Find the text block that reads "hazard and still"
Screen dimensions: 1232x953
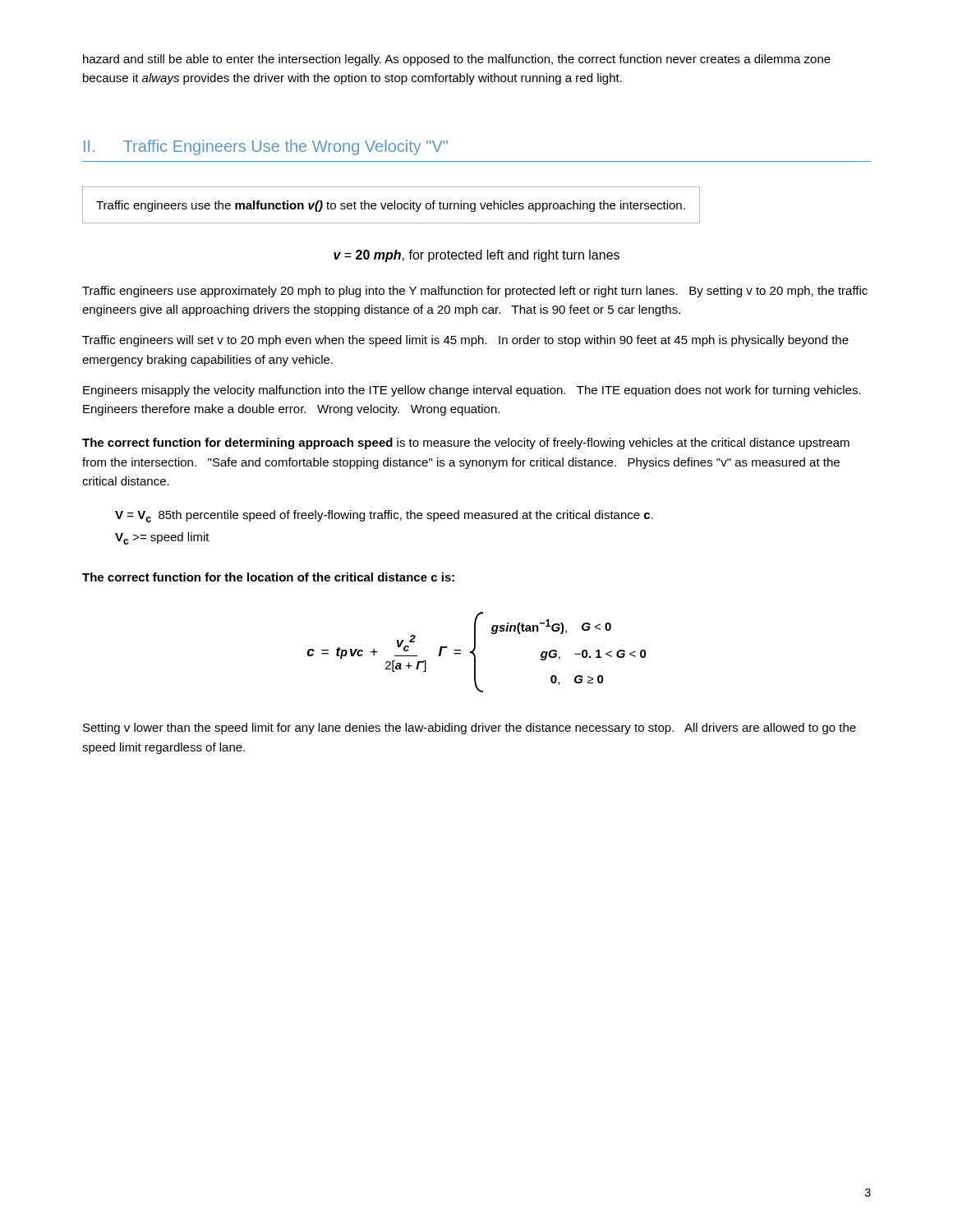[x=476, y=68]
